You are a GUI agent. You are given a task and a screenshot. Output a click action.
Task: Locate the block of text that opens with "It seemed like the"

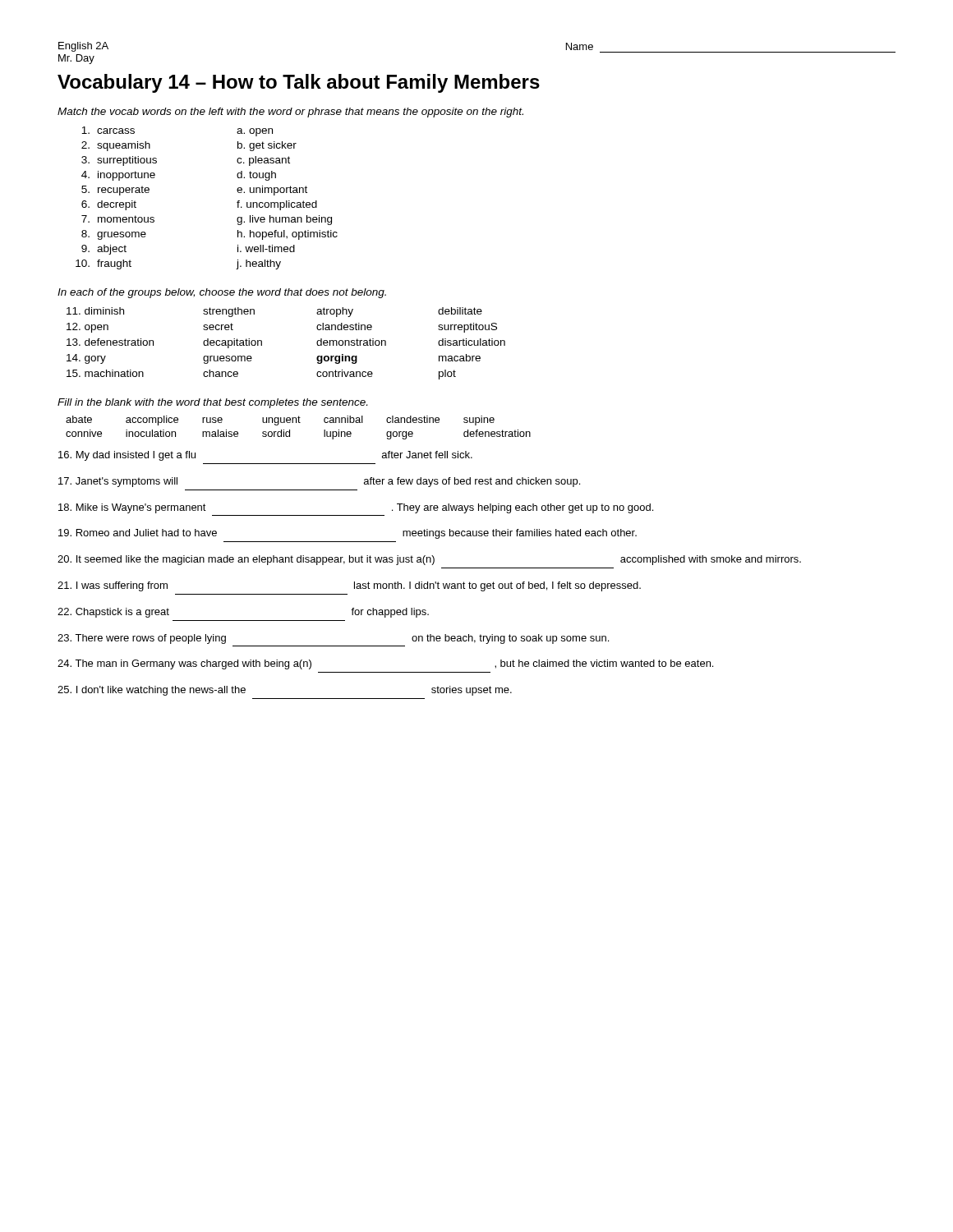click(x=430, y=559)
